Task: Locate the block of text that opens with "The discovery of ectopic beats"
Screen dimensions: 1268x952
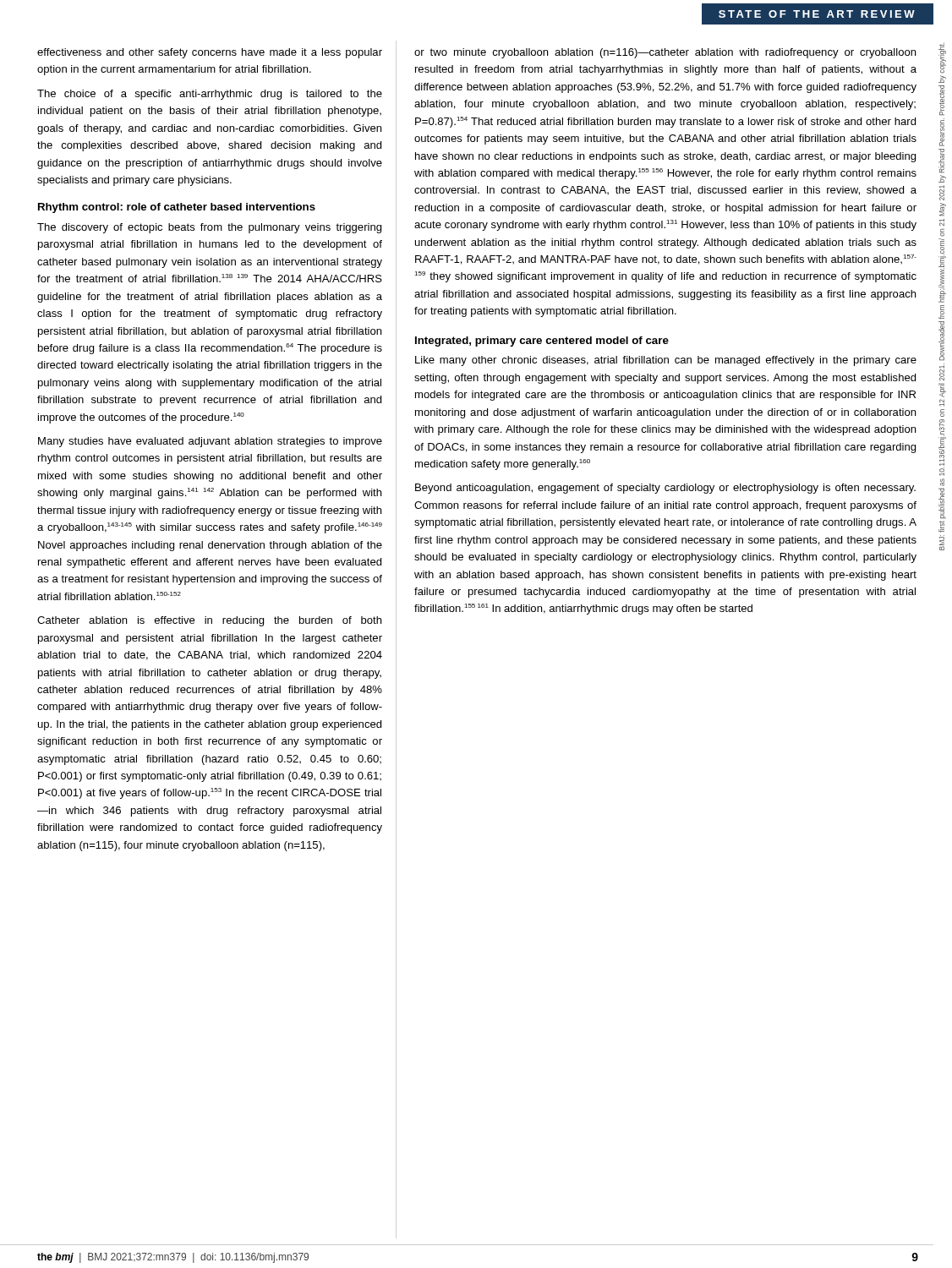Action: coord(210,536)
